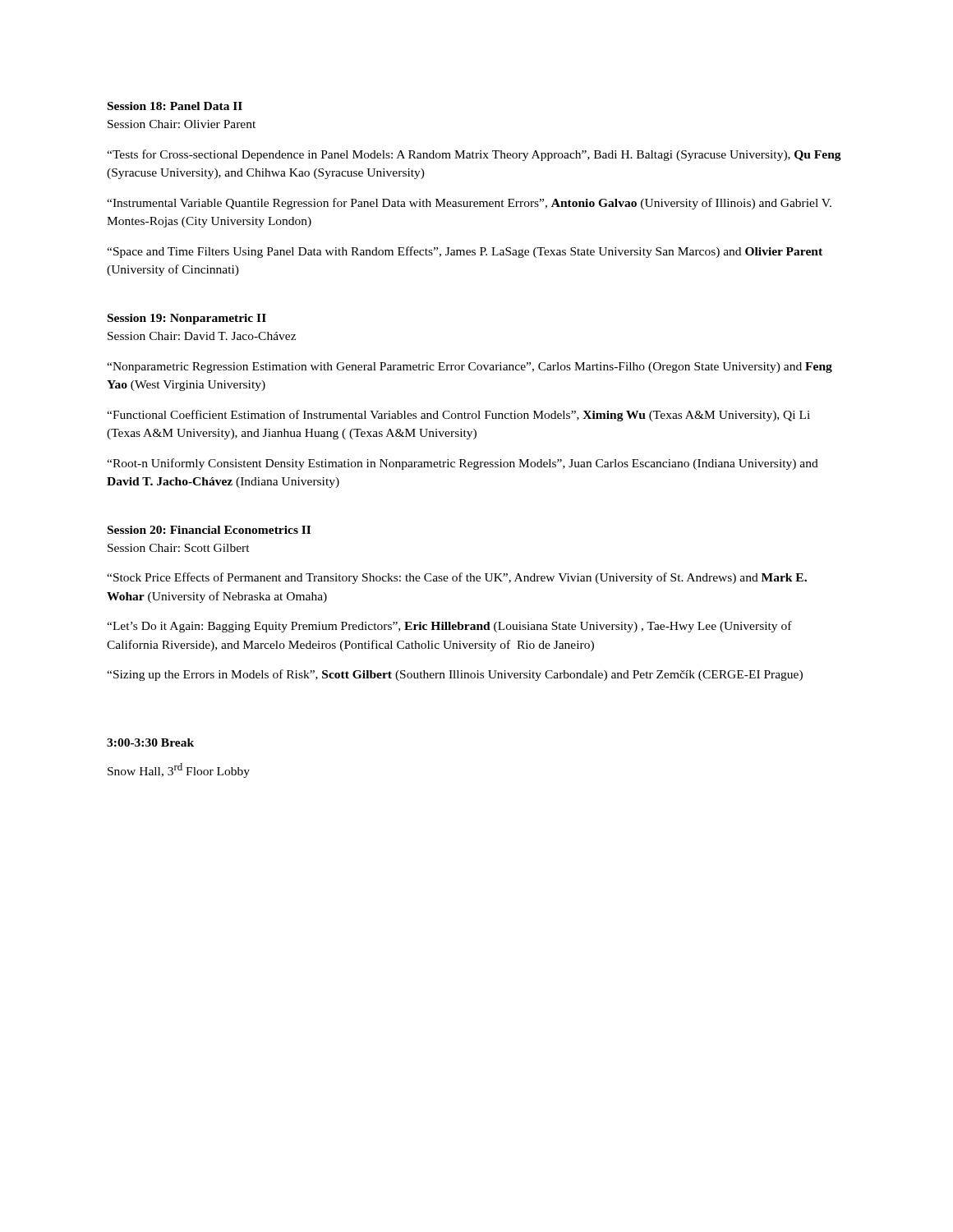Find the element starting "“Stock Price Effects"
The width and height of the screenshot is (953, 1232).
coord(457,587)
